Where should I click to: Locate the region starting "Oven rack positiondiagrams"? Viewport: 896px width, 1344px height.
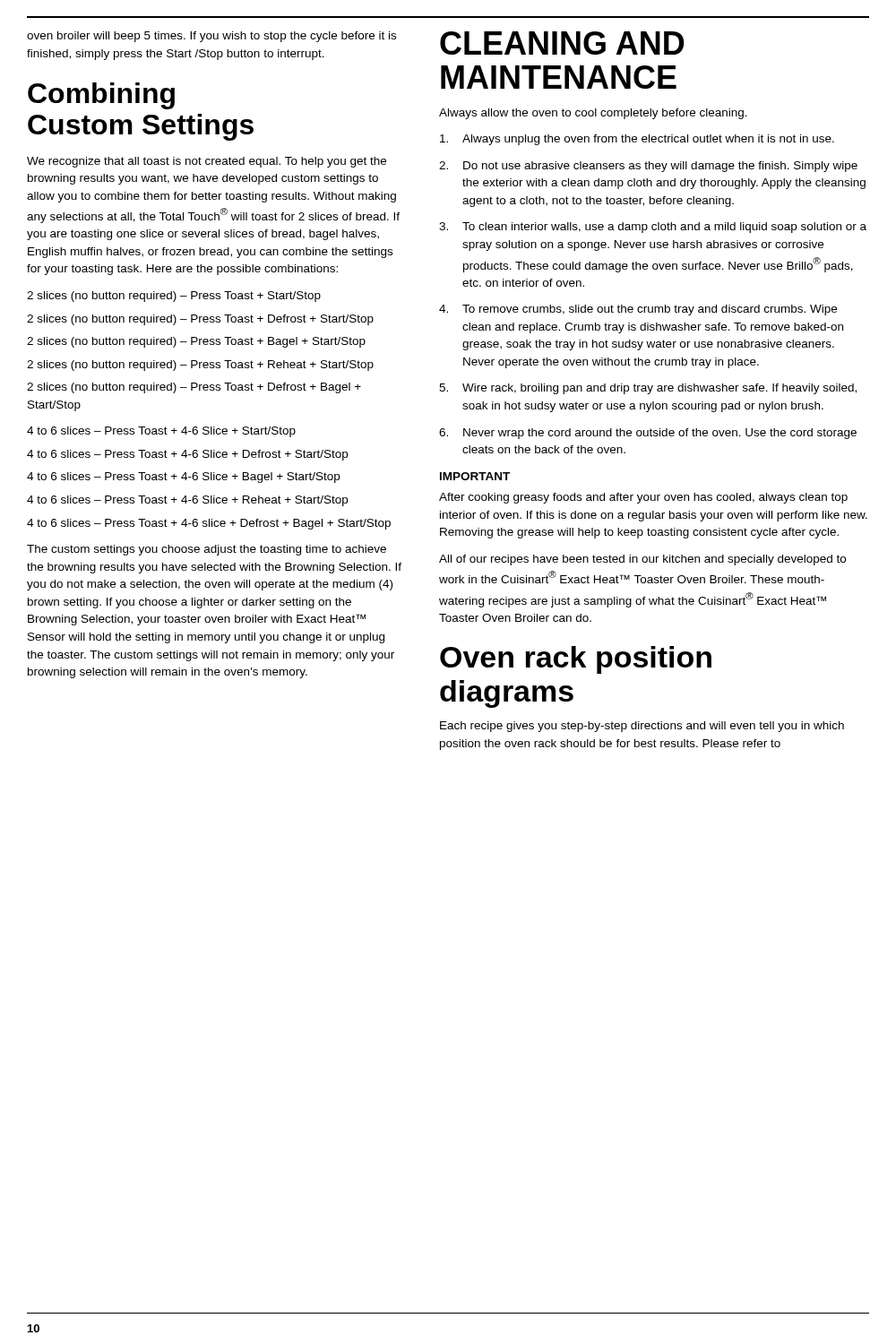coord(576,674)
